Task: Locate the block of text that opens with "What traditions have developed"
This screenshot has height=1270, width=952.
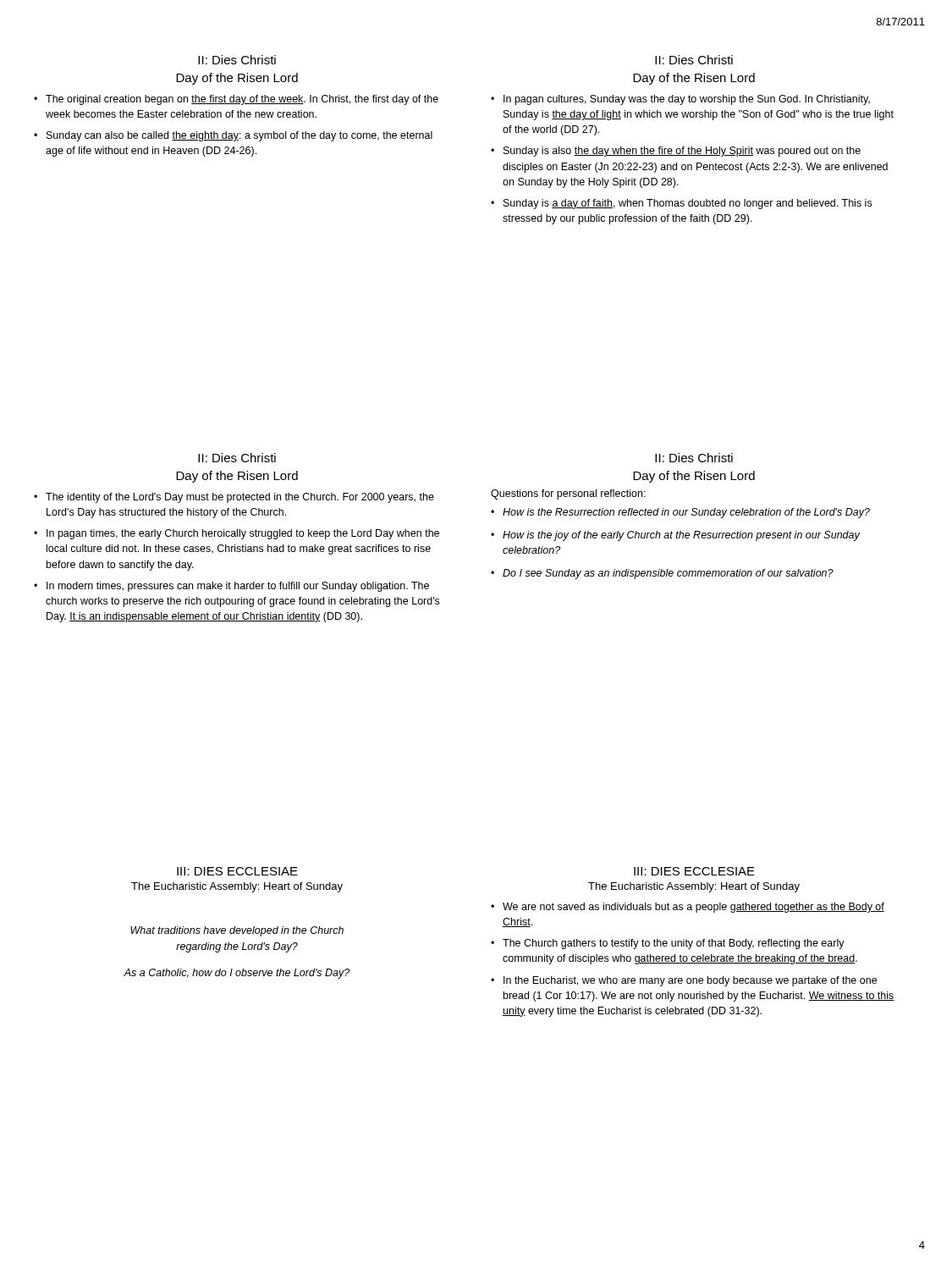Action: [237, 938]
